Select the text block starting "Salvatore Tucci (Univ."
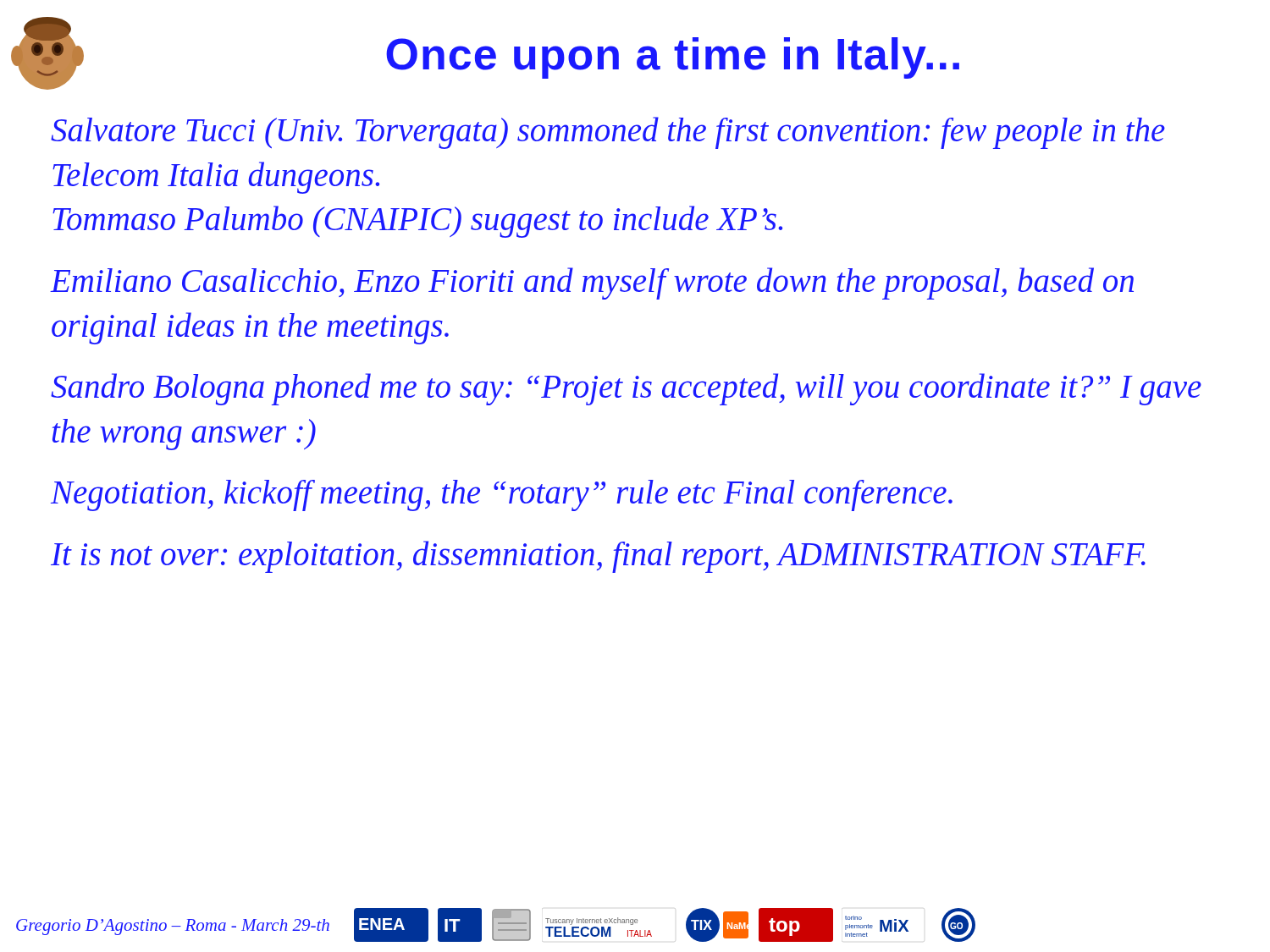This screenshot has width=1270, height=952. pyautogui.click(x=608, y=133)
